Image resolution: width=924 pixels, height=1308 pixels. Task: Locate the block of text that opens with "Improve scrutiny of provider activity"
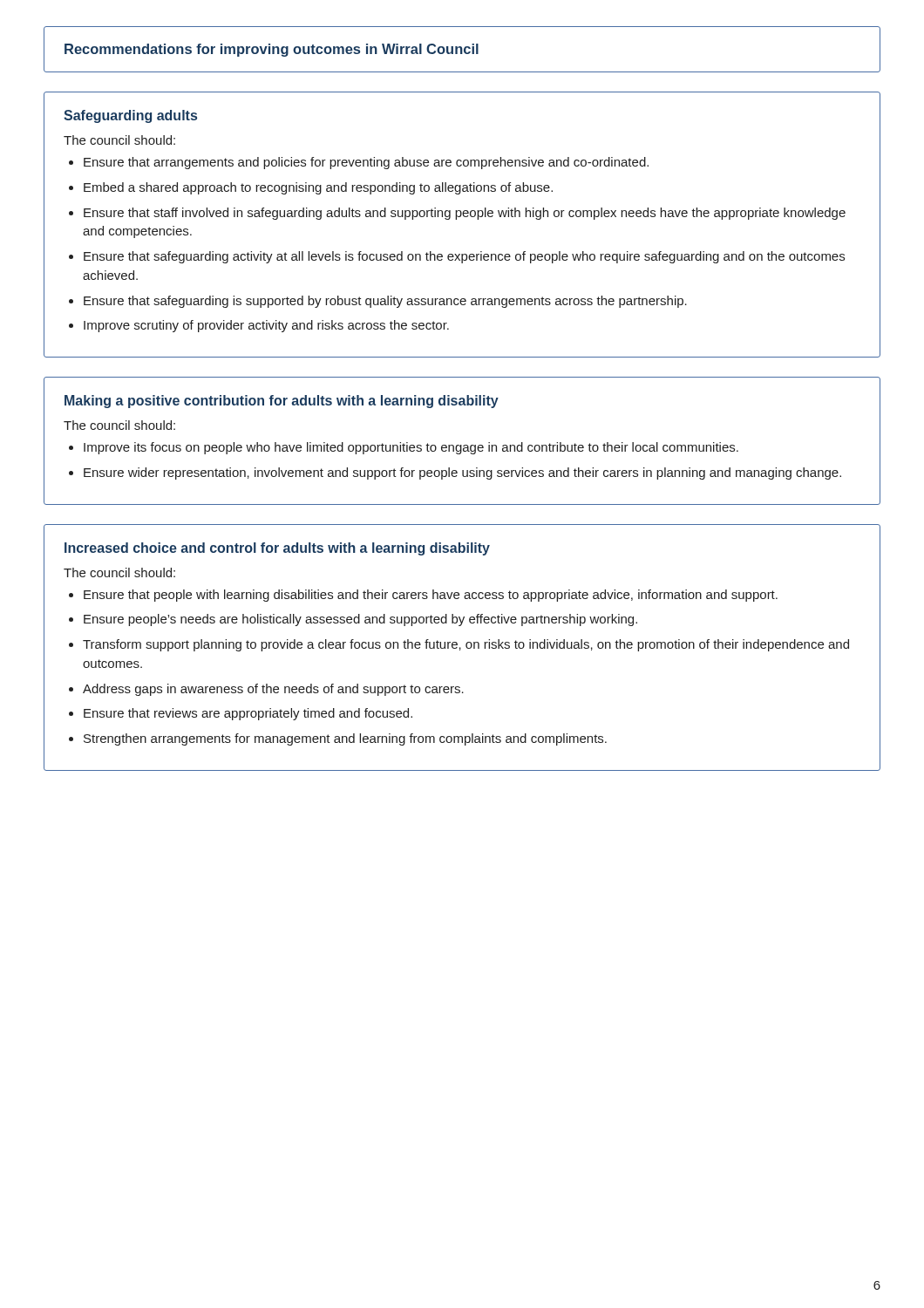click(266, 325)
